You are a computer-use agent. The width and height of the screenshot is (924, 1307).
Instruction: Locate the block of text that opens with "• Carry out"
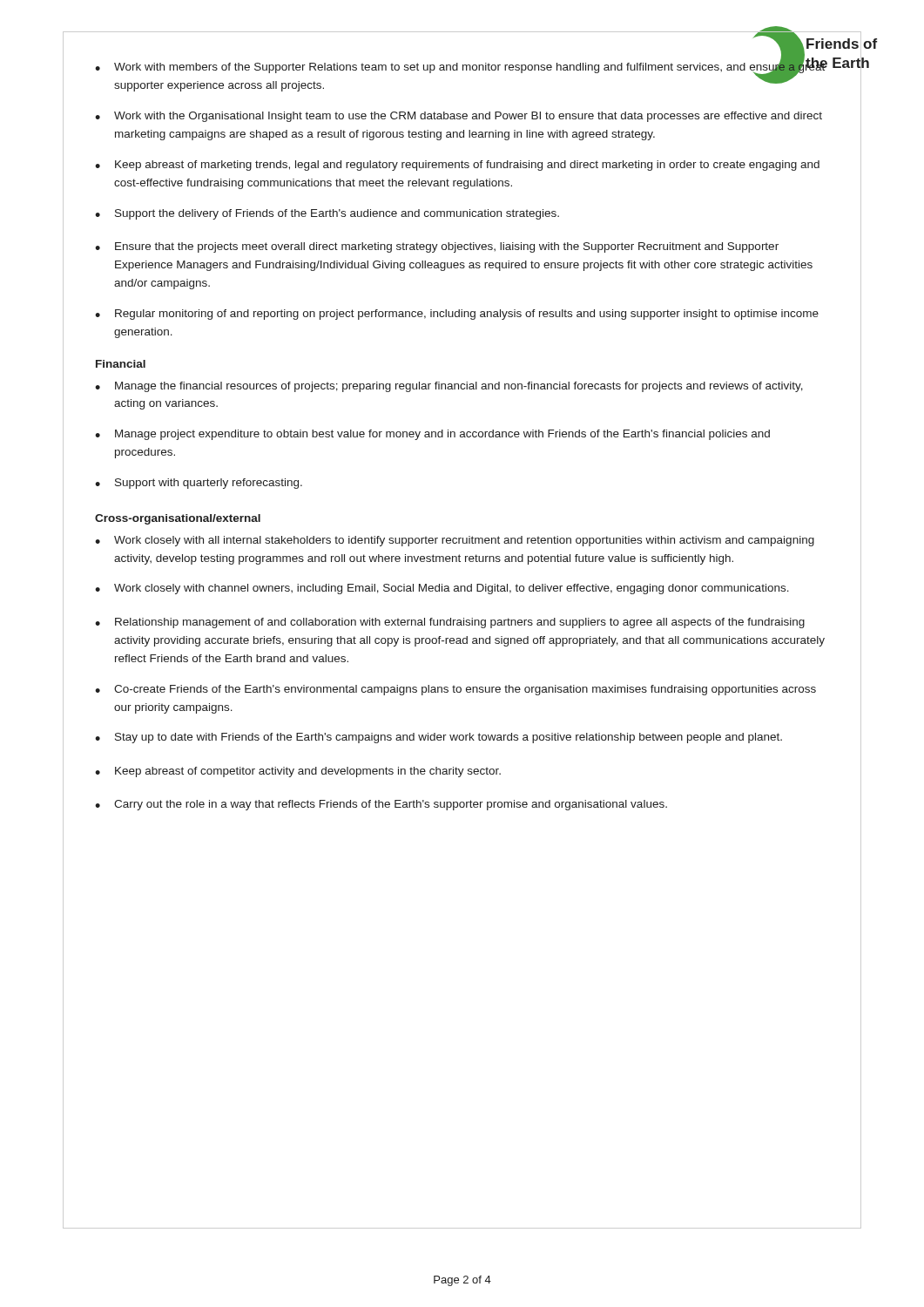[x=462, y=806]
